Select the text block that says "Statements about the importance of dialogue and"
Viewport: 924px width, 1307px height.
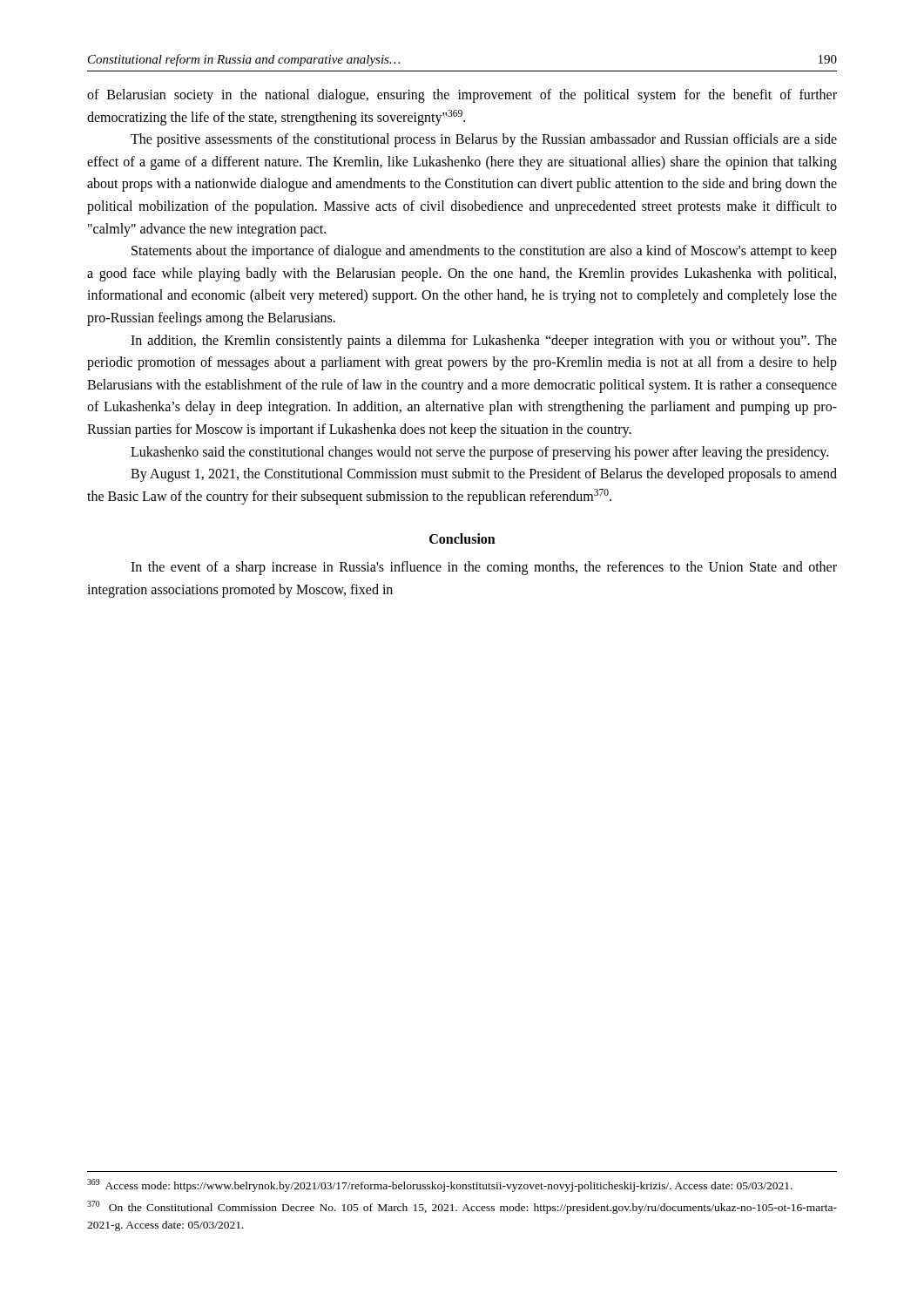(462, 284)
